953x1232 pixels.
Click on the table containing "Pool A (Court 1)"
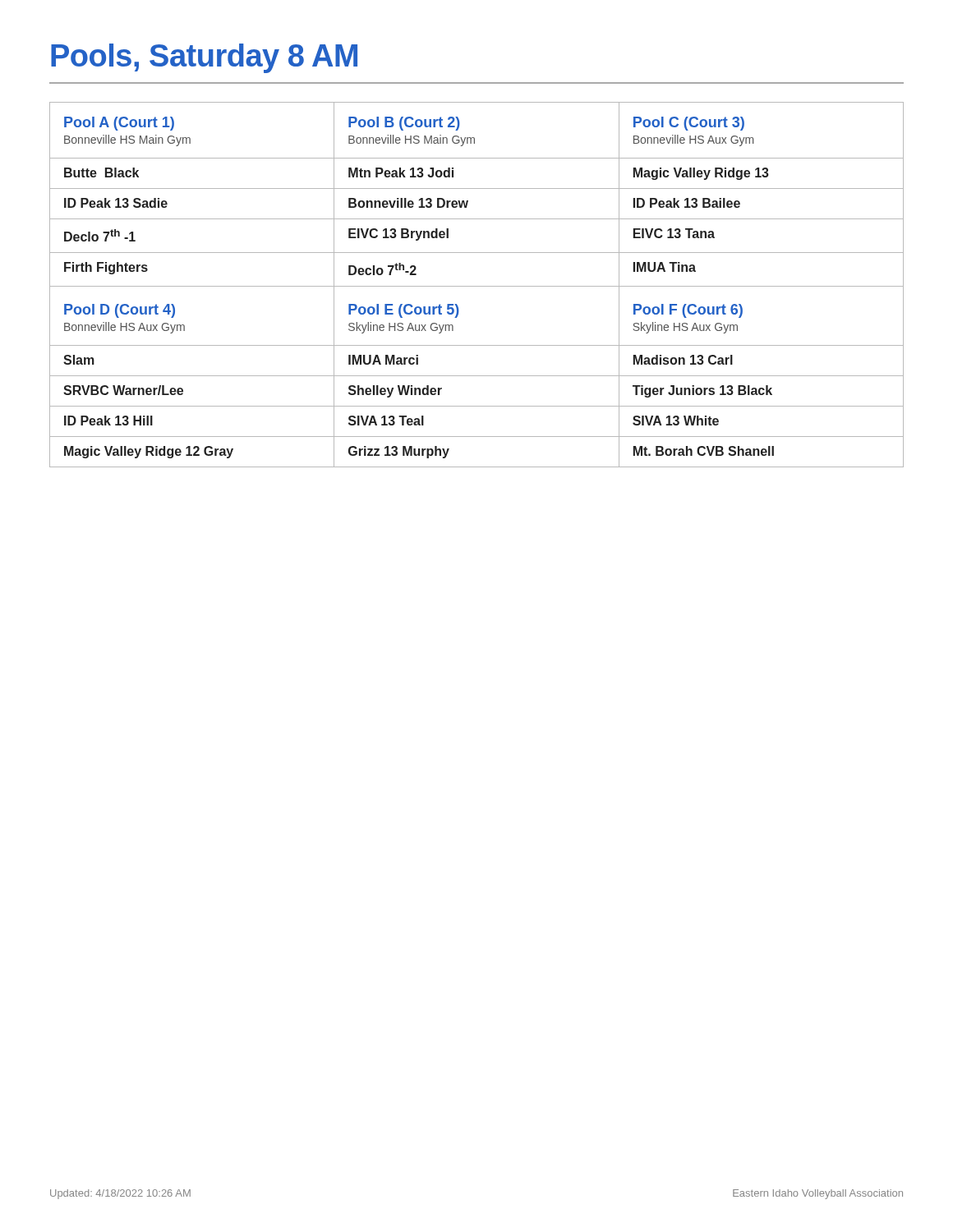(x=476, y=285)
